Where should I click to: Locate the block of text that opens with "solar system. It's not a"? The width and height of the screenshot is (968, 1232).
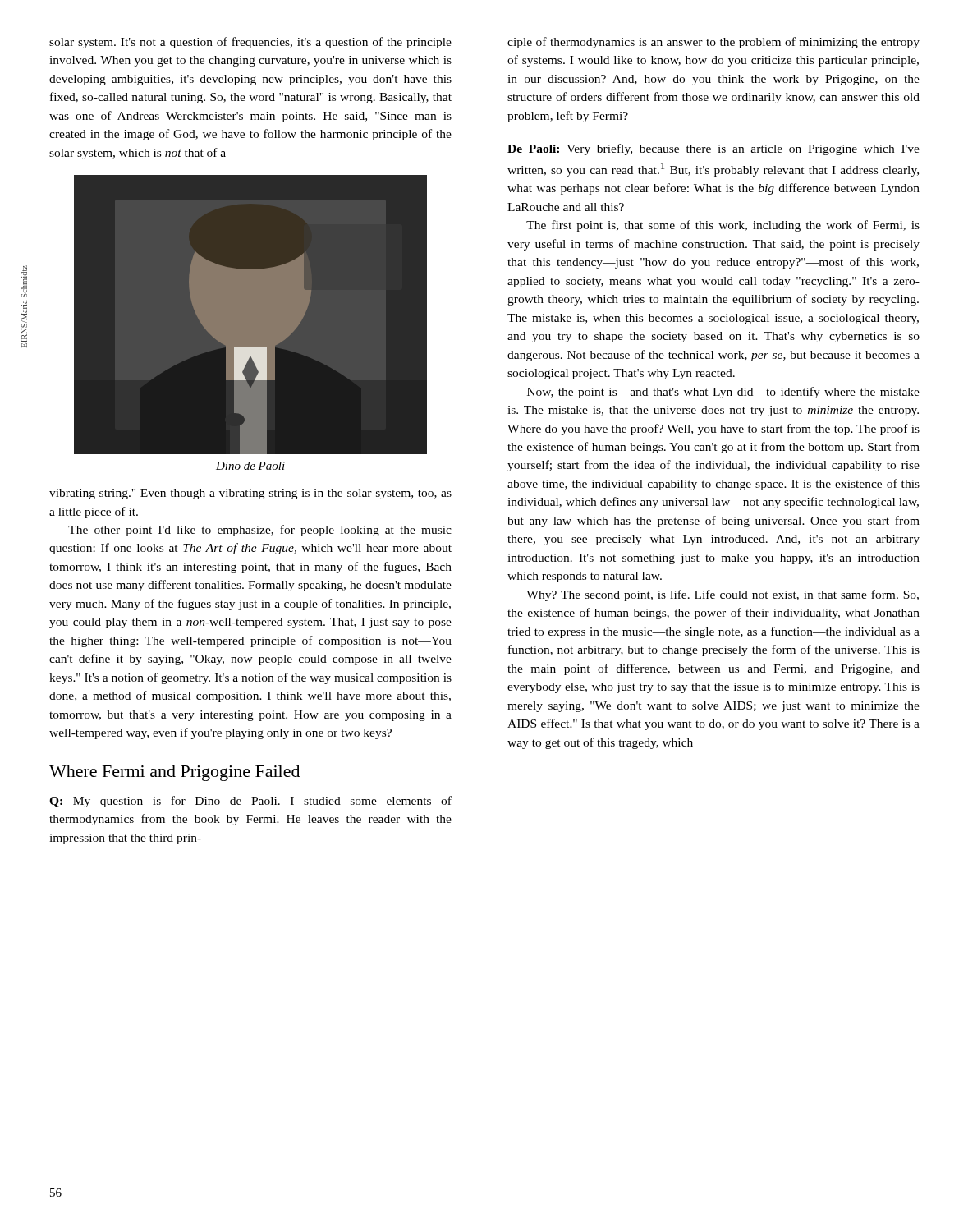coord(250,97)
